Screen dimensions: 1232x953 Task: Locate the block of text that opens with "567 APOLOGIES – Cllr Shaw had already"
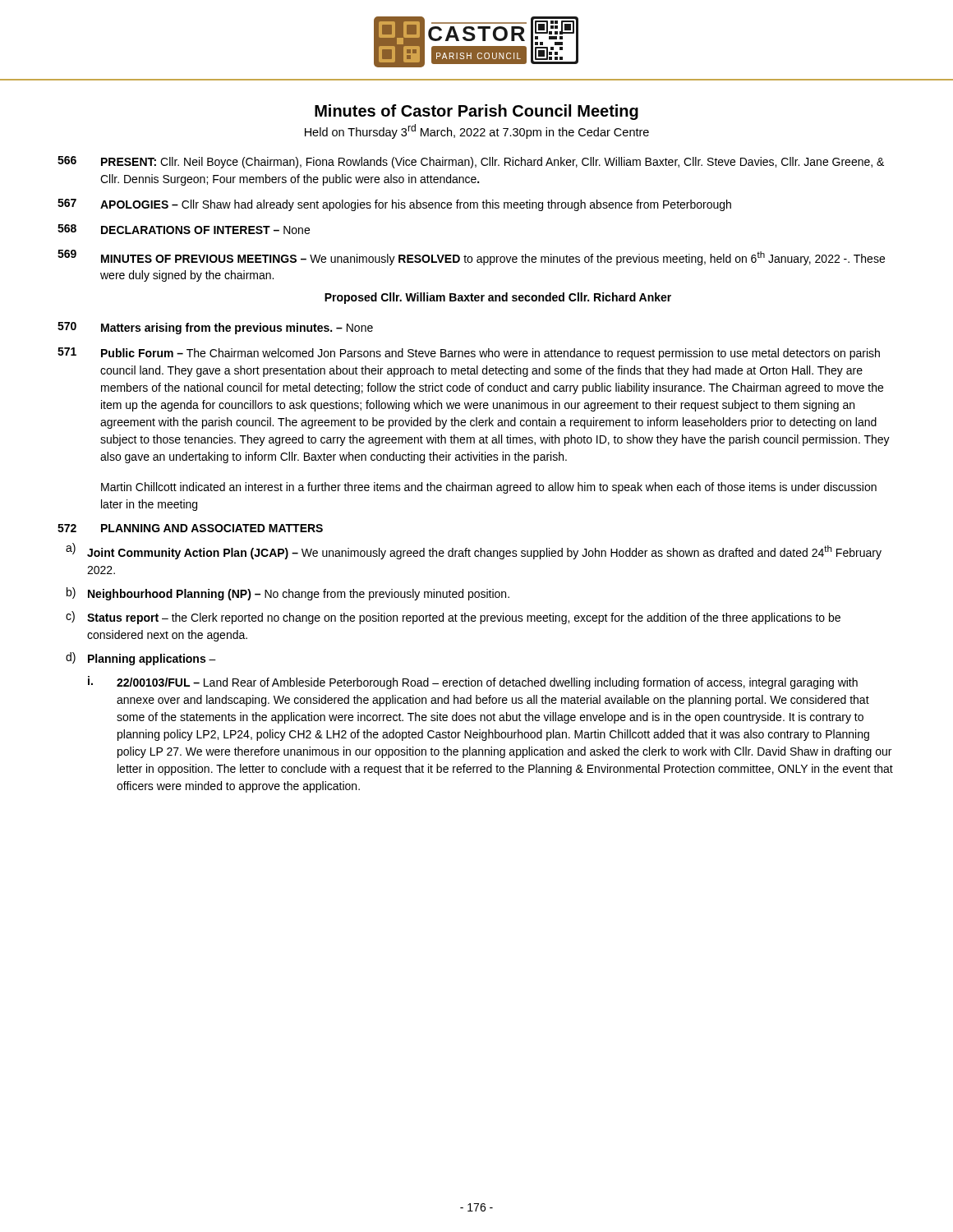click(476, 205)
